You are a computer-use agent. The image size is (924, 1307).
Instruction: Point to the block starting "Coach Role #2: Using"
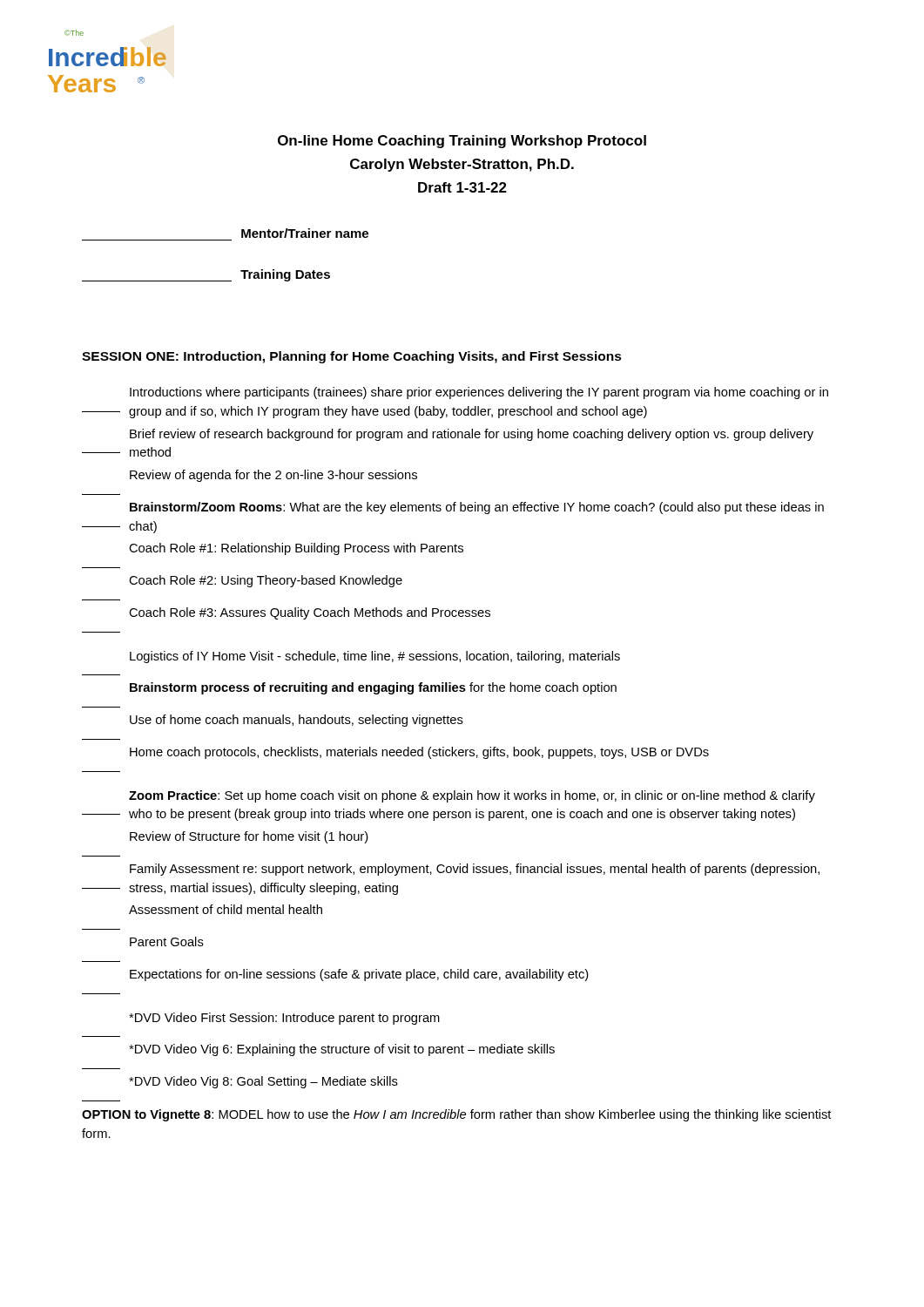click(x=242, y=586)
